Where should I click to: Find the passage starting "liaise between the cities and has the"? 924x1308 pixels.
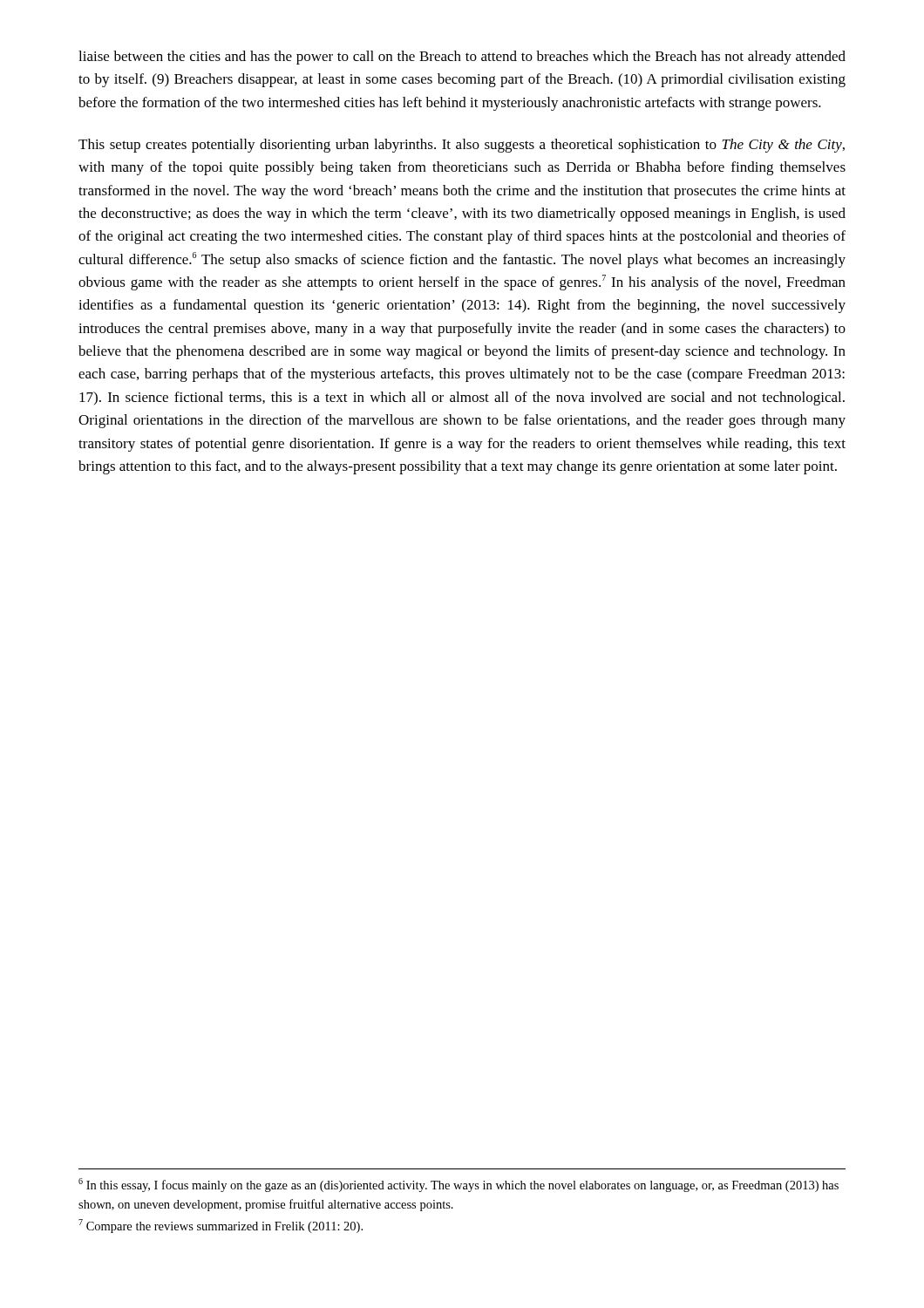pos(462,79)
